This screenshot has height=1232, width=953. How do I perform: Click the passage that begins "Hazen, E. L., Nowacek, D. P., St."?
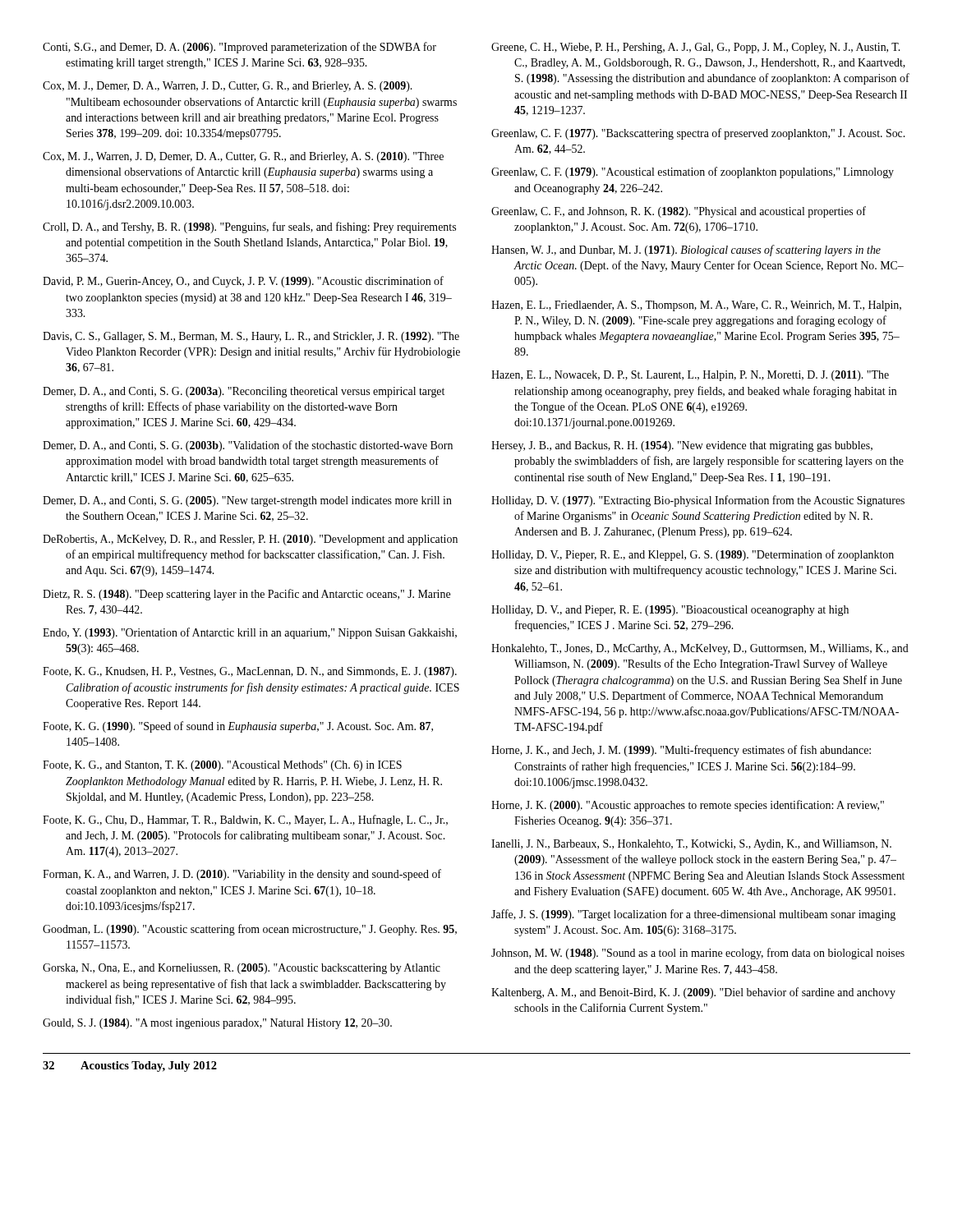(694, 399)
